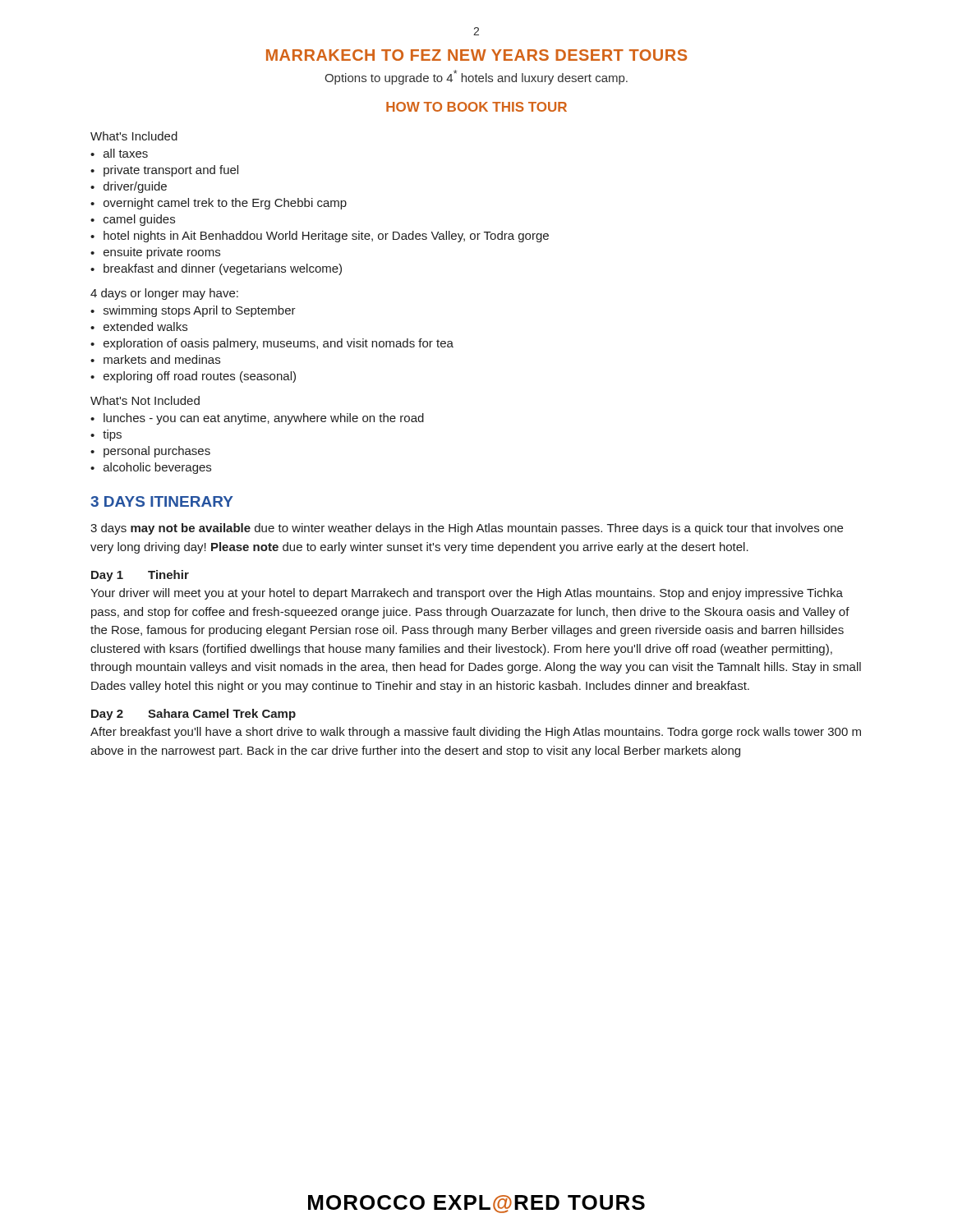The height and width of the screenshot is (1232, 953).
Task: Point to the element starting "•alcoholic beverages"
Action: tap(151, 467)
